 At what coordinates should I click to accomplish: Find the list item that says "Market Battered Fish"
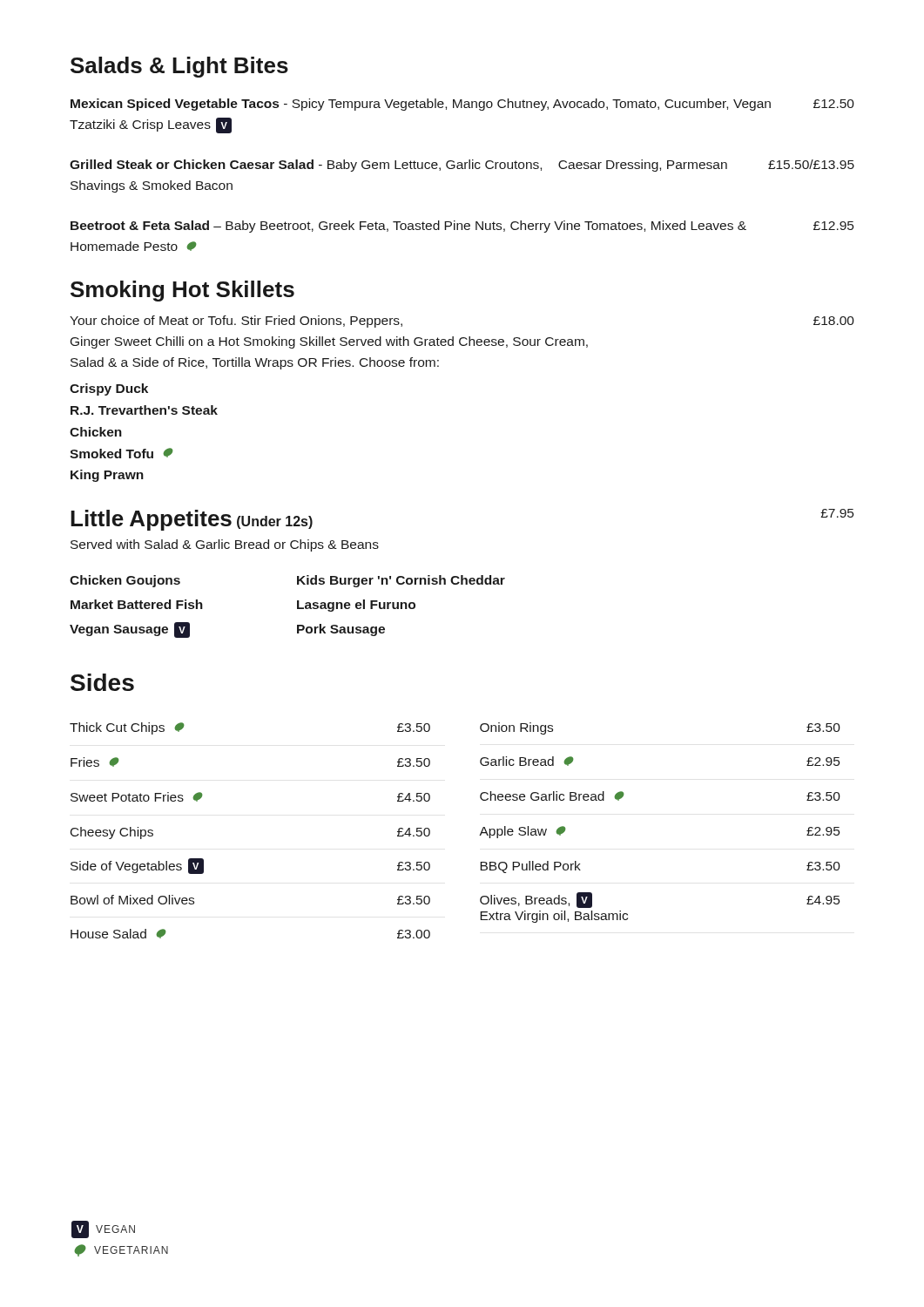coord(136,604)
